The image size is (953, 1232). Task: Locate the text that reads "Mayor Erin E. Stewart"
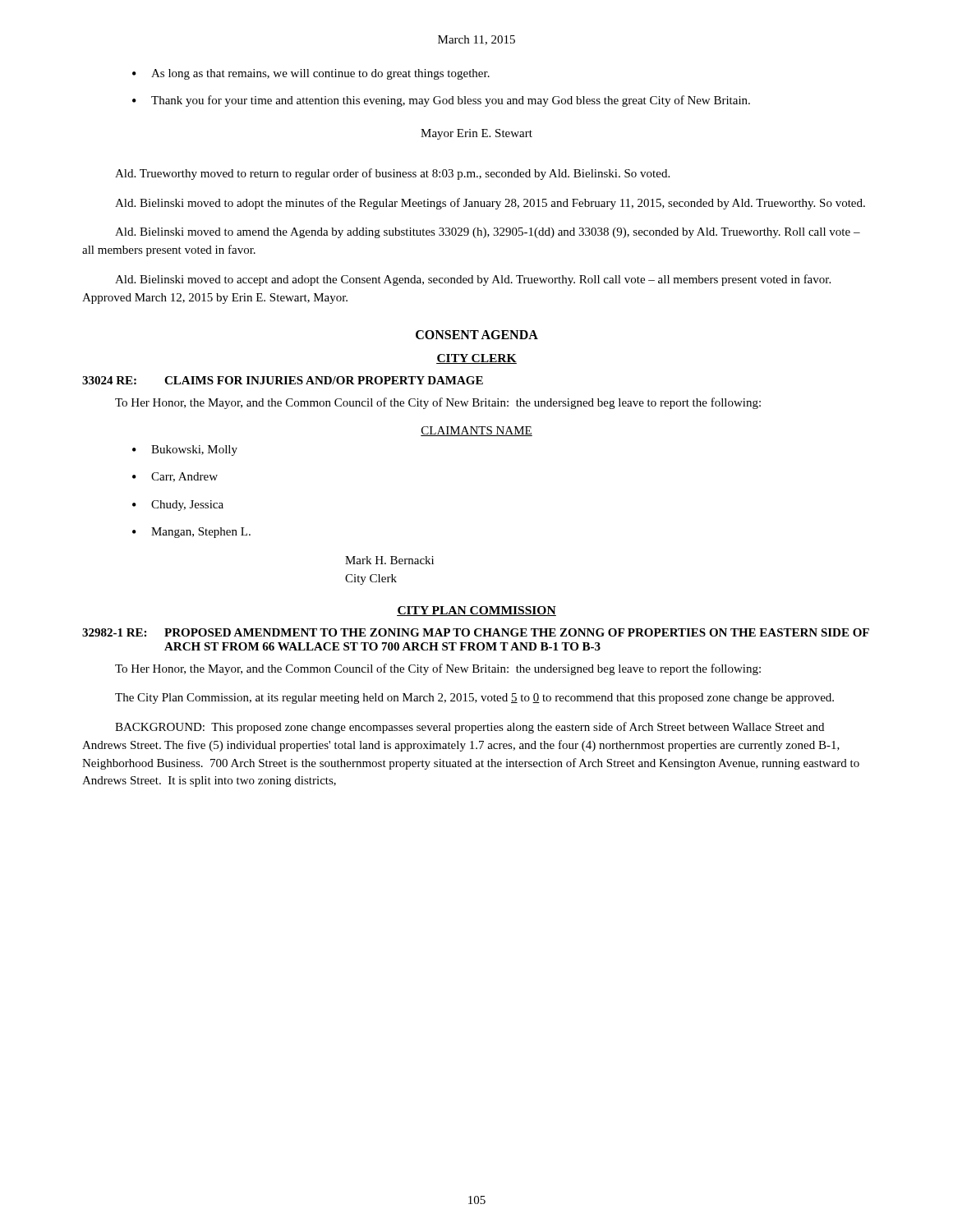click(x=476, y=133)
